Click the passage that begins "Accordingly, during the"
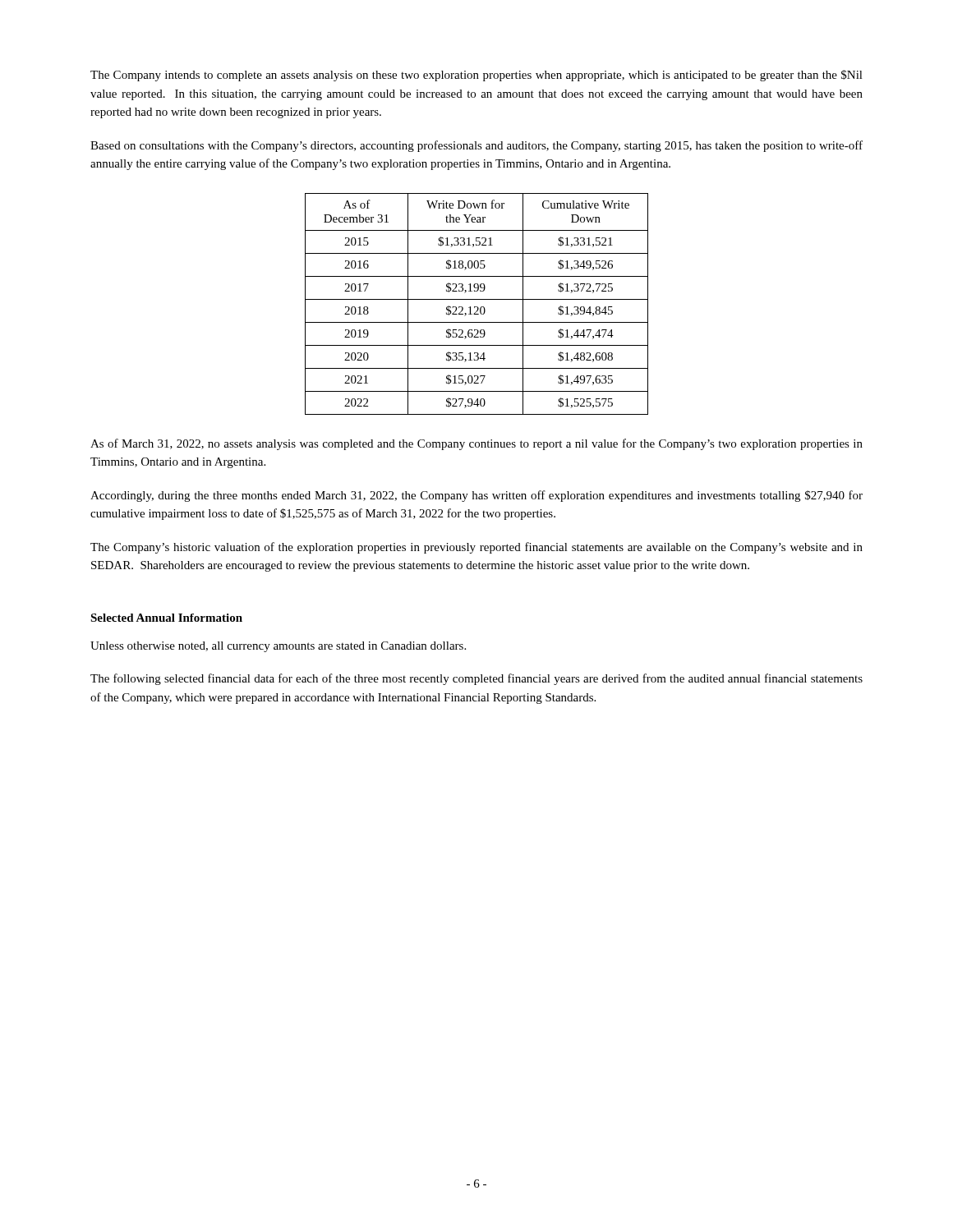This screenshot has height=1232, width=953. tap(476, 504)
